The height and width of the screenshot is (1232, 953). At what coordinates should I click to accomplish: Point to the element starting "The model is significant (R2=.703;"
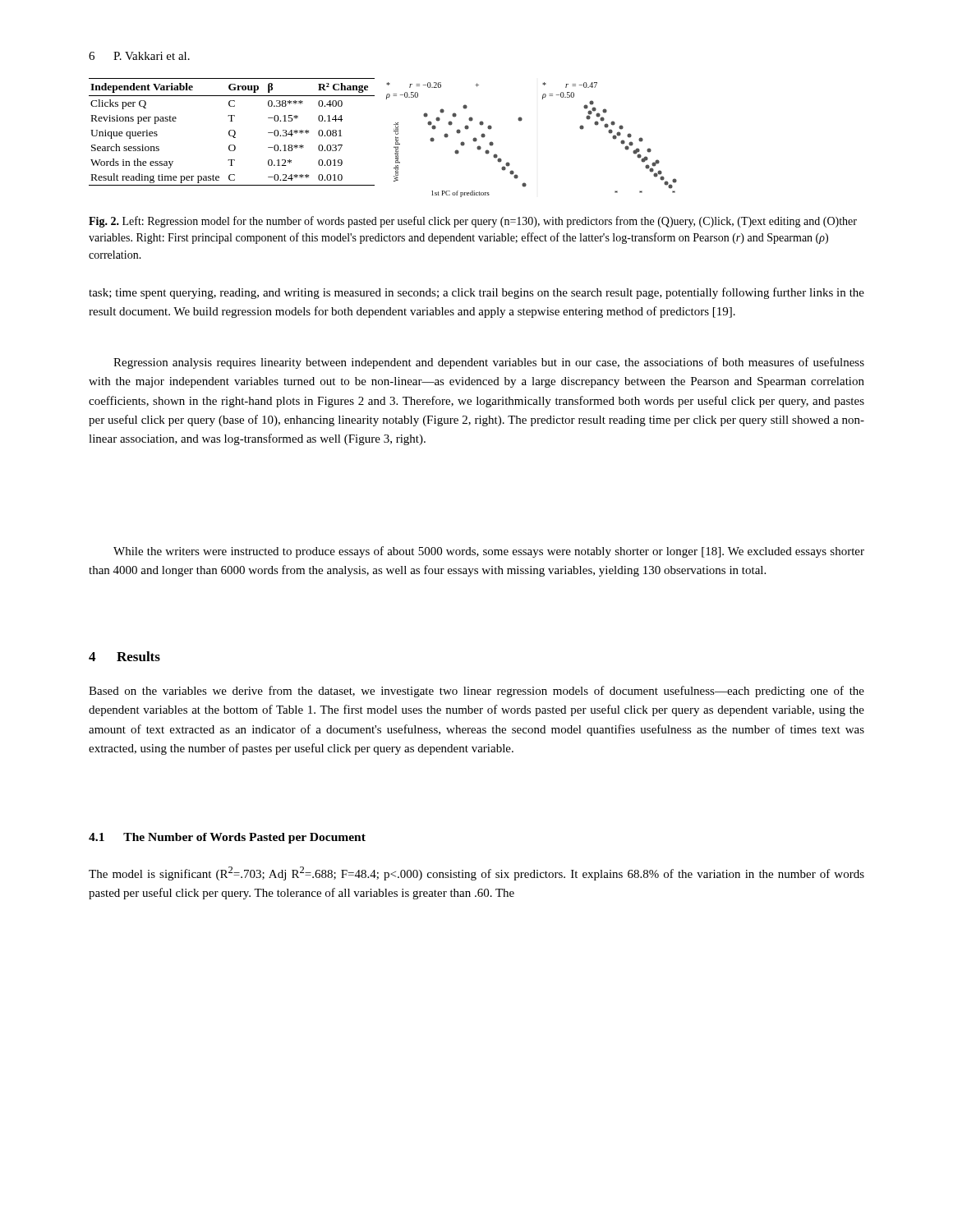coord(476,882)
